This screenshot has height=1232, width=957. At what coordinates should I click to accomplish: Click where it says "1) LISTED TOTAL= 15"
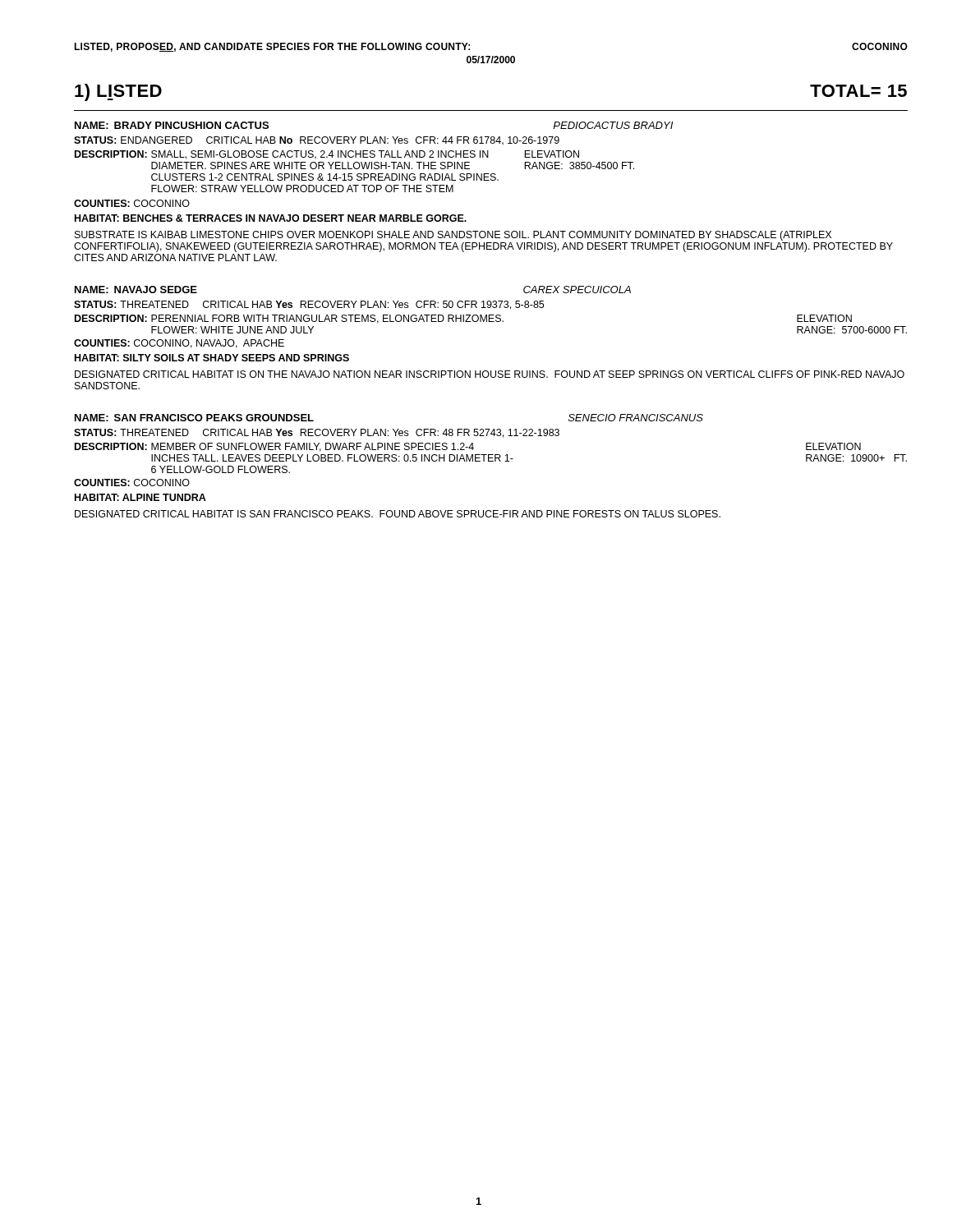[x=122, y=92]
